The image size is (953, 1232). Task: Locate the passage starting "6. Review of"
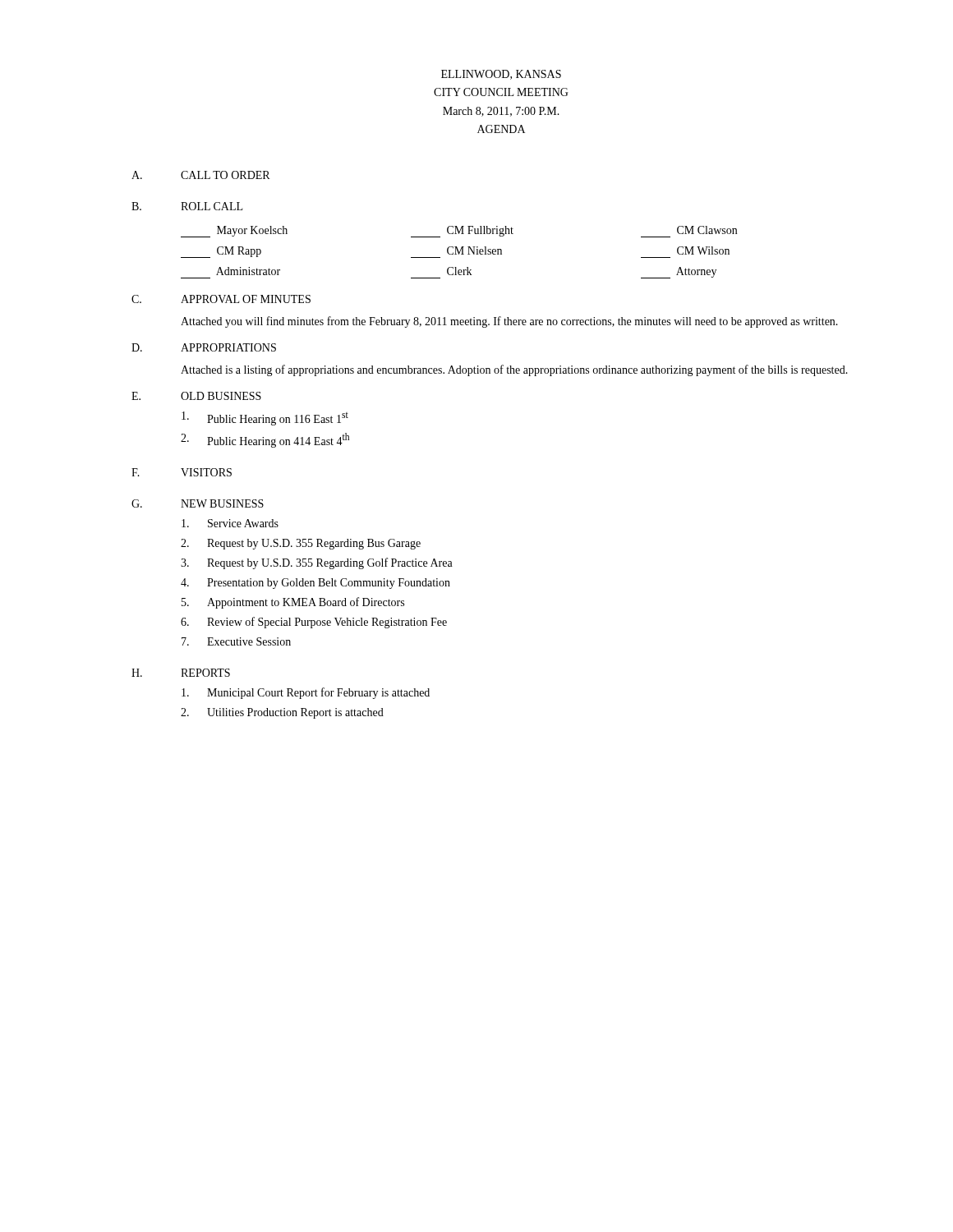point(314,623)
